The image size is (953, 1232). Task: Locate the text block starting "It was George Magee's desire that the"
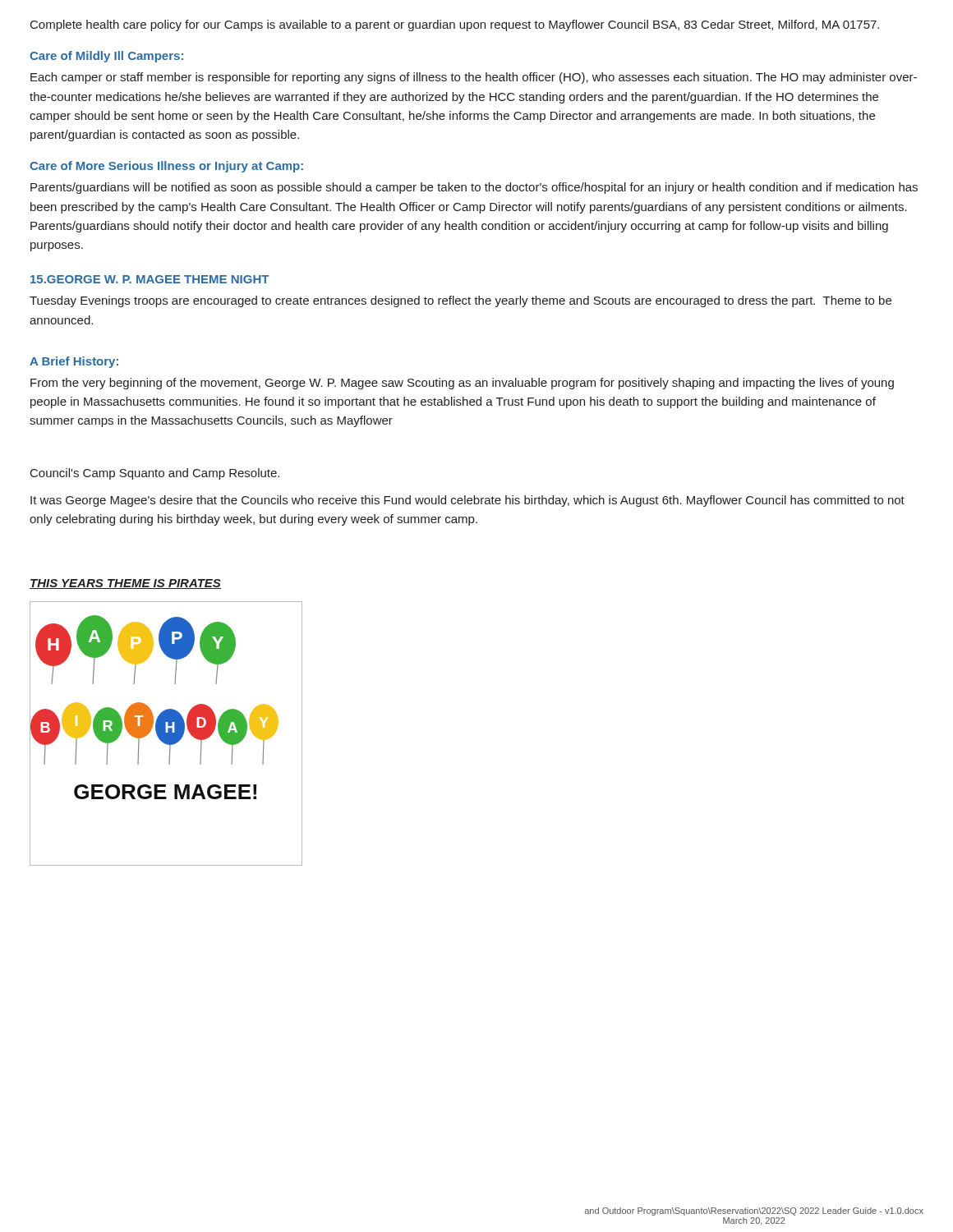467,509
